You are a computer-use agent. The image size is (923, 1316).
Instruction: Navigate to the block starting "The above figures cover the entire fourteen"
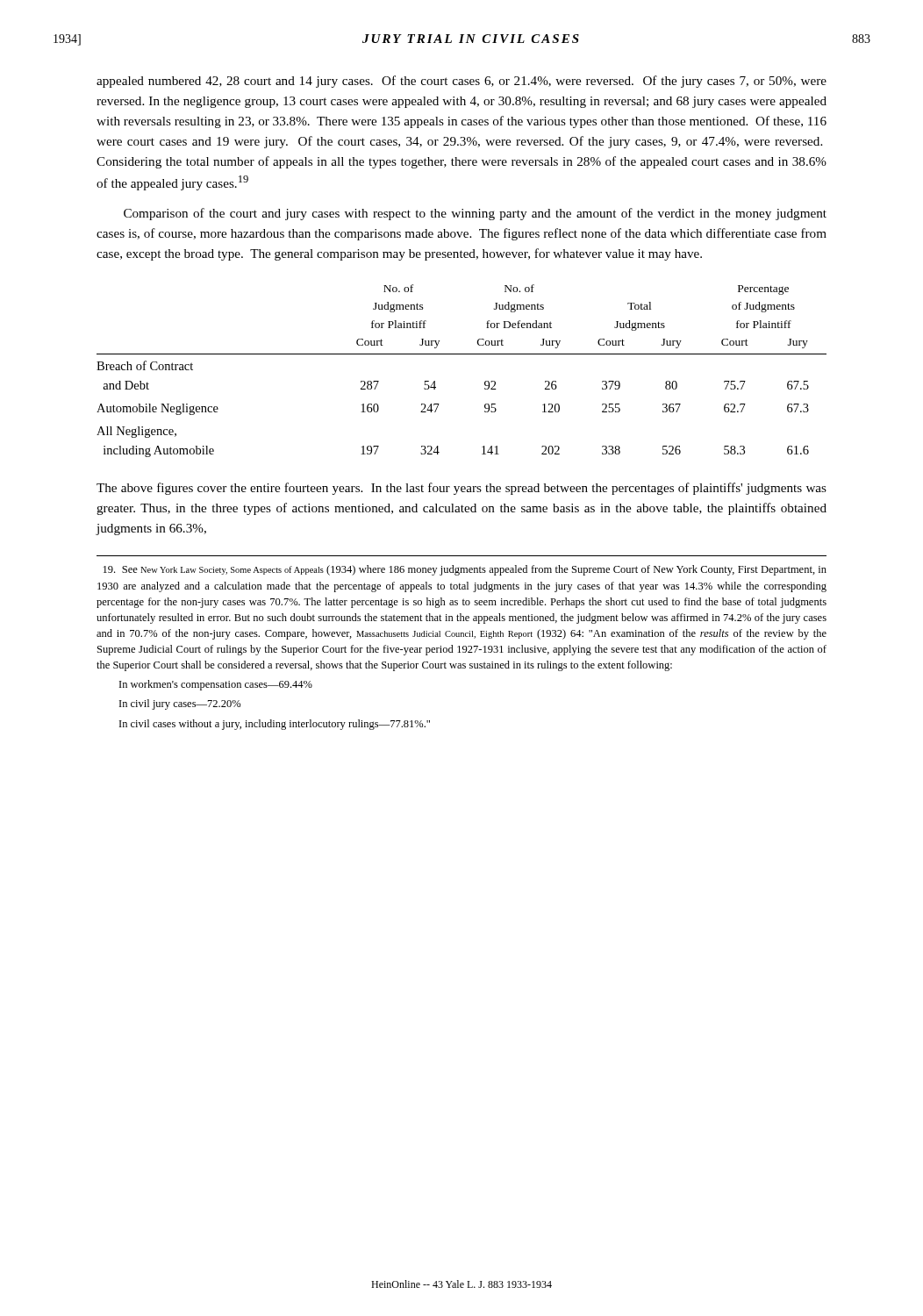pos(462,508)
